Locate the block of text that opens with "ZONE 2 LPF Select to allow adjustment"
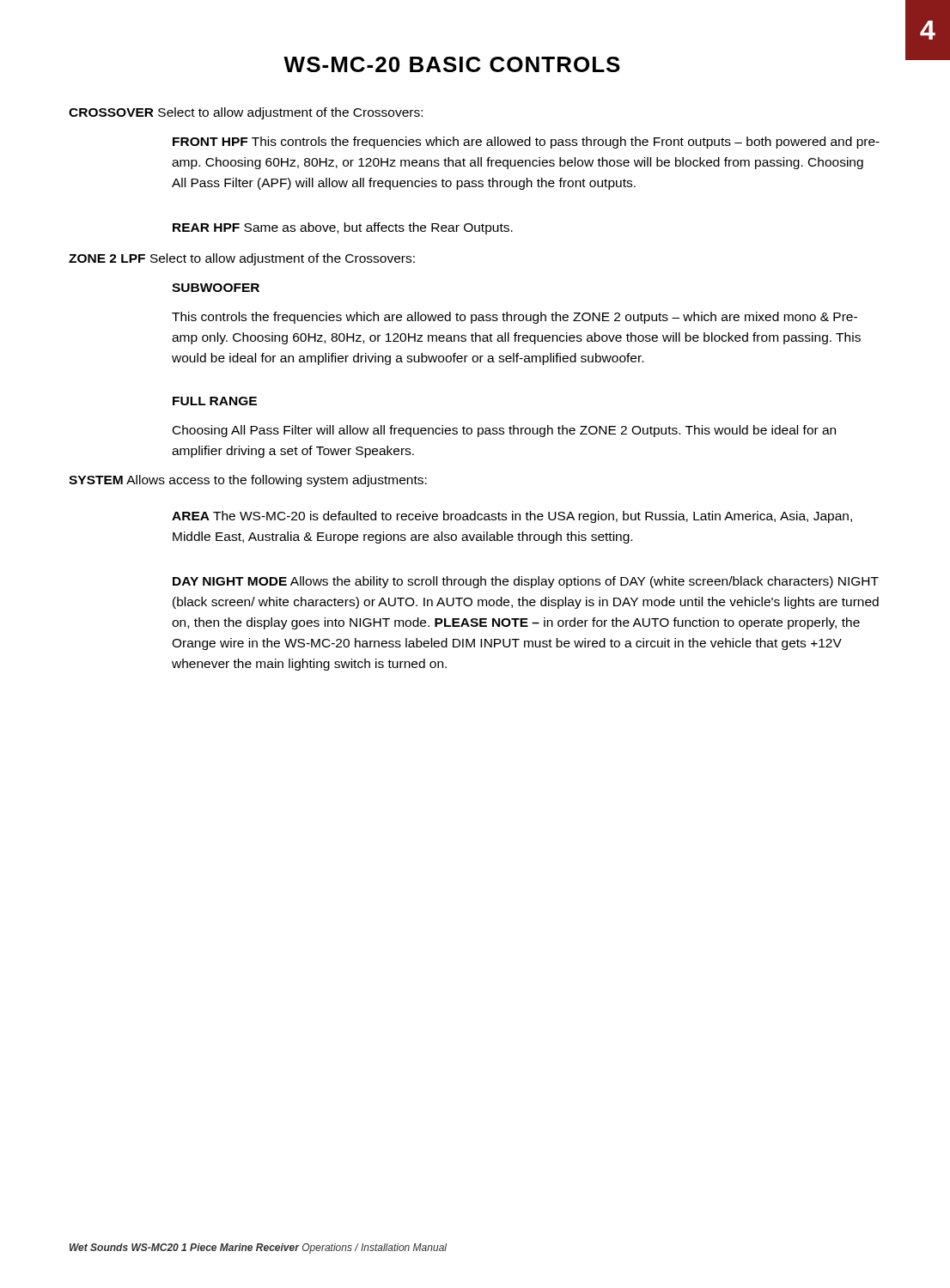950x1288 pixels. tap(242, 258)
